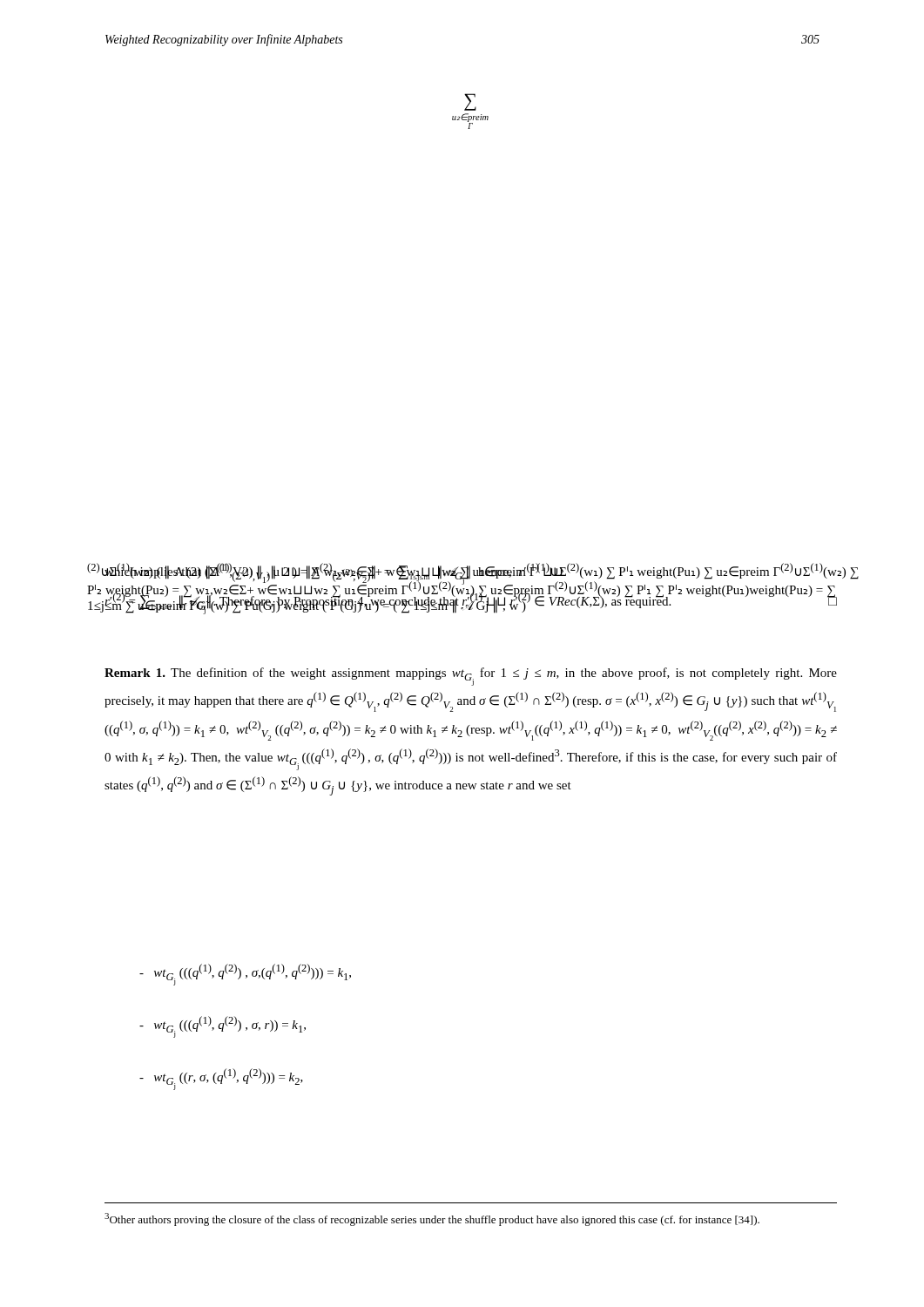Find the text block that says "Remark 1. The definition of the weight assignment"
This screenshot has height=1307, width=924.
tap(471, 731)
